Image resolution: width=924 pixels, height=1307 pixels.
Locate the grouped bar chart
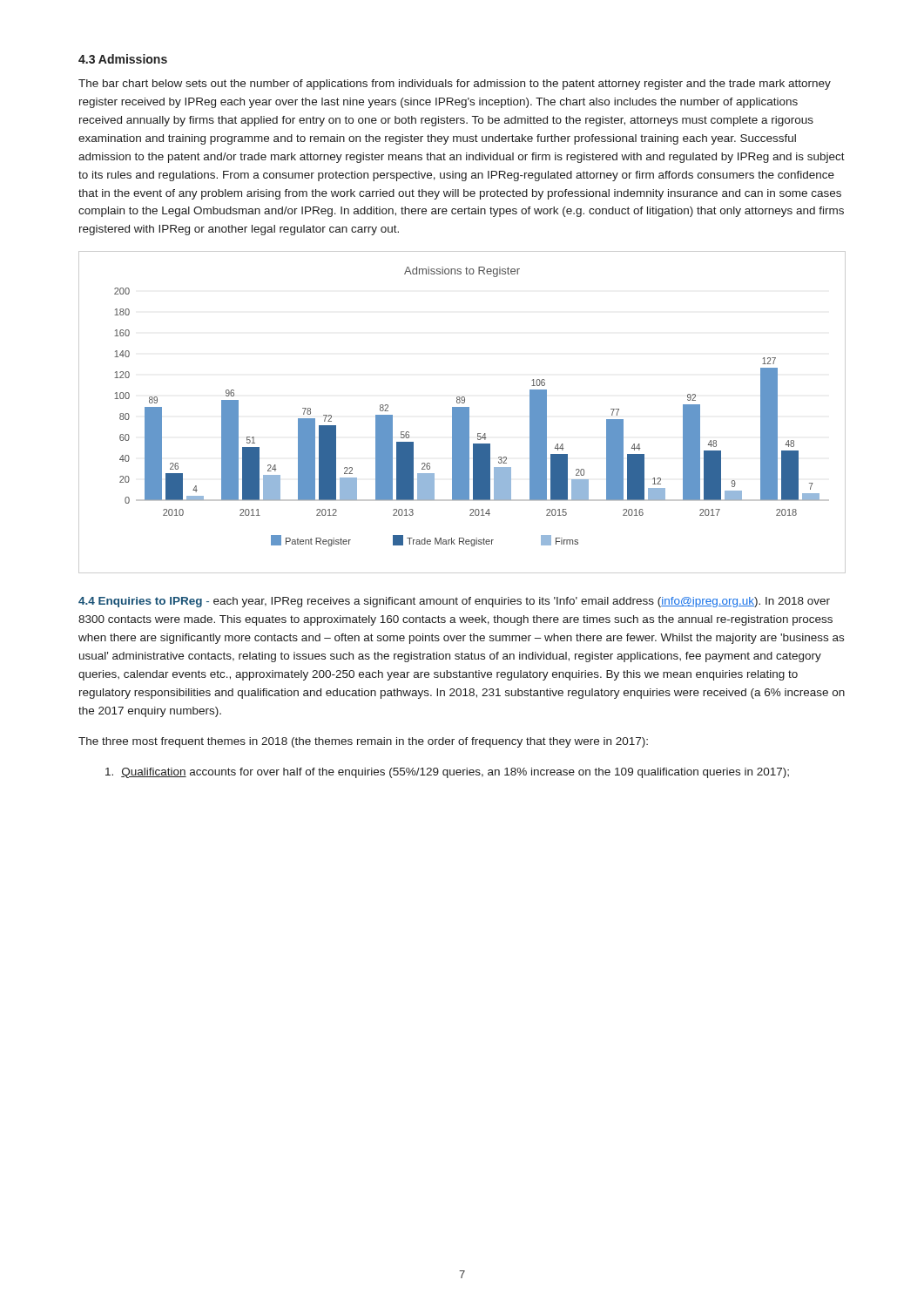click(x=462, y=412)
